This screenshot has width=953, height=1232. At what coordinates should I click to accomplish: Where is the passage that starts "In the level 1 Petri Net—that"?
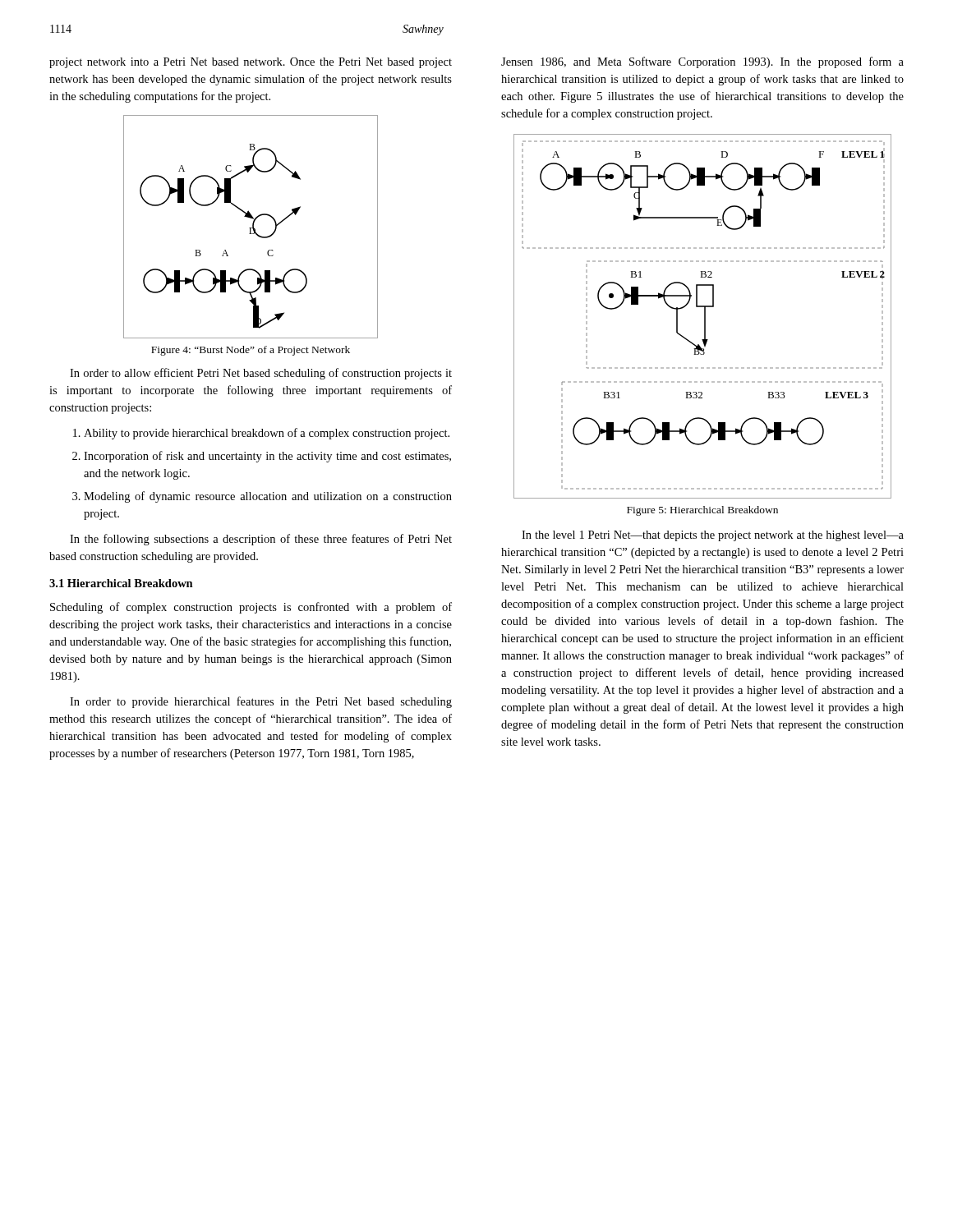702,639
